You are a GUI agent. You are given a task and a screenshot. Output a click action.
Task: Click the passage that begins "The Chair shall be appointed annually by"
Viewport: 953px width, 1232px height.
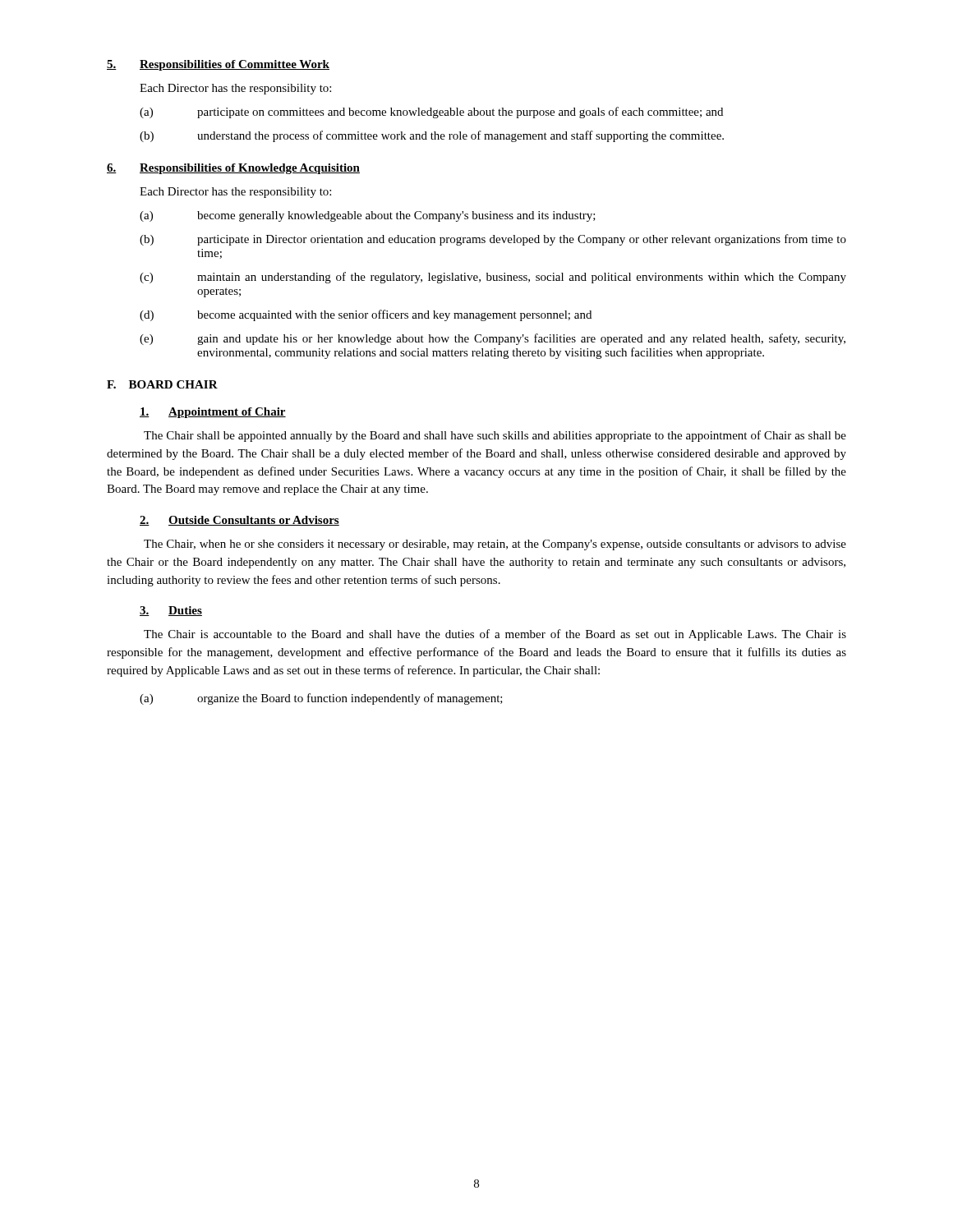[476, 462]
